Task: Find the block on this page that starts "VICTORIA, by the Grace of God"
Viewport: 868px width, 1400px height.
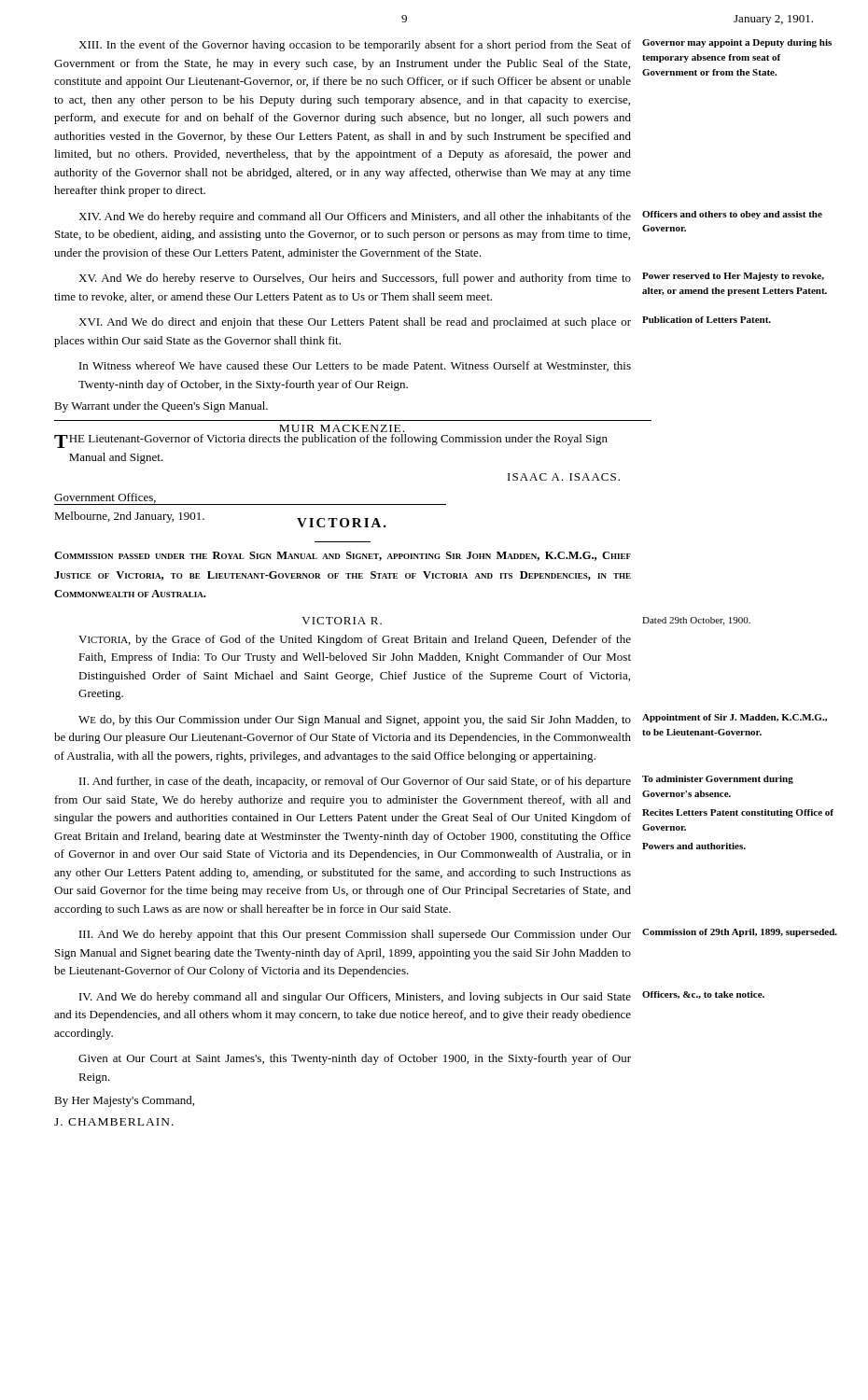Action: 355,666
